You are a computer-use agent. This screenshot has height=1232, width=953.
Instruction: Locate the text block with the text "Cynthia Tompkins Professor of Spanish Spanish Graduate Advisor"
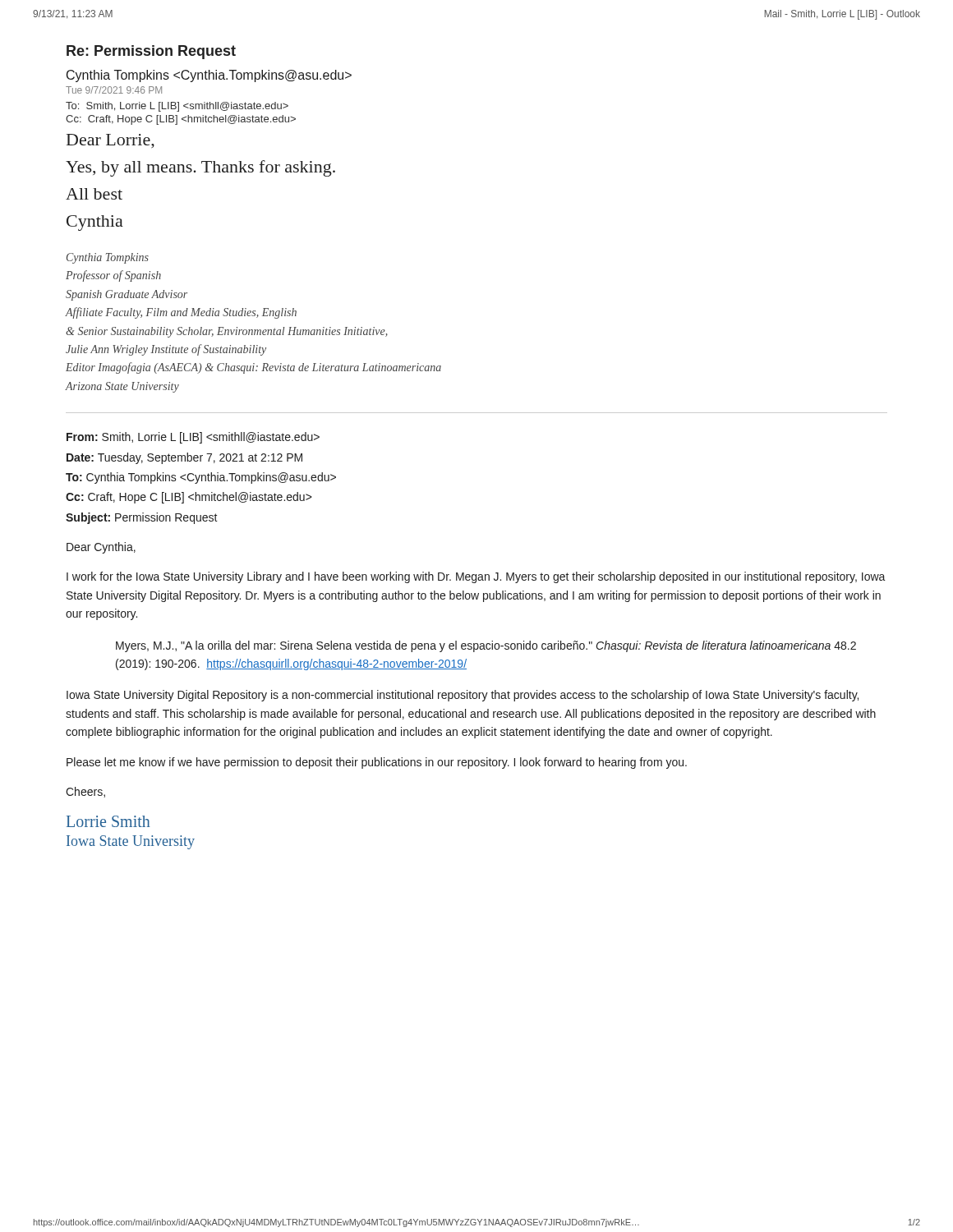pyautogui.click(x=254, y=322)
